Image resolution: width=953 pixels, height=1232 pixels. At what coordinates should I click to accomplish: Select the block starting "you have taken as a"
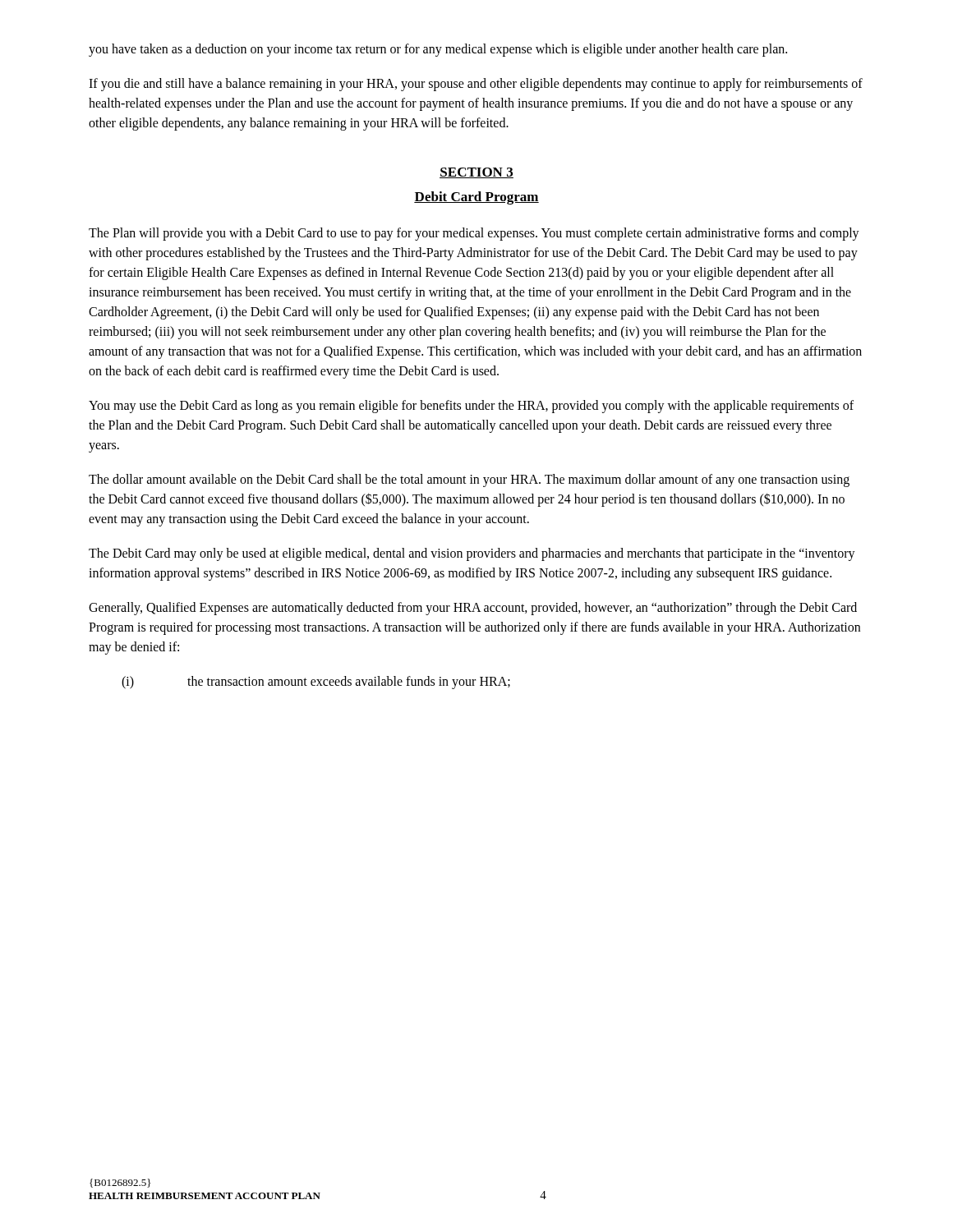pyautogui.click(x=476, y=49)
